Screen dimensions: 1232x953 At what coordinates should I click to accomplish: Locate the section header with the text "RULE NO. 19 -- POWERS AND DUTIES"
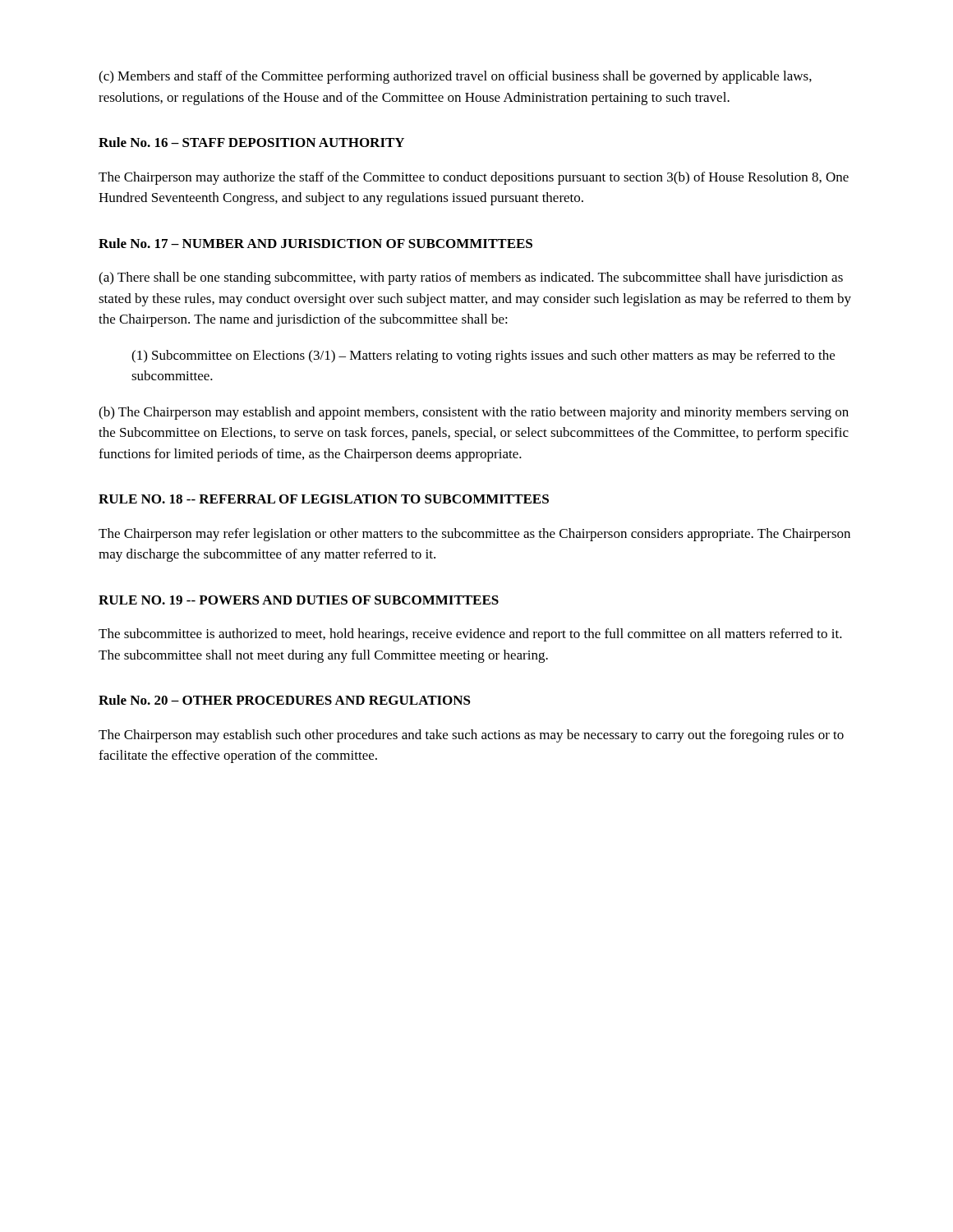(299, 600)
